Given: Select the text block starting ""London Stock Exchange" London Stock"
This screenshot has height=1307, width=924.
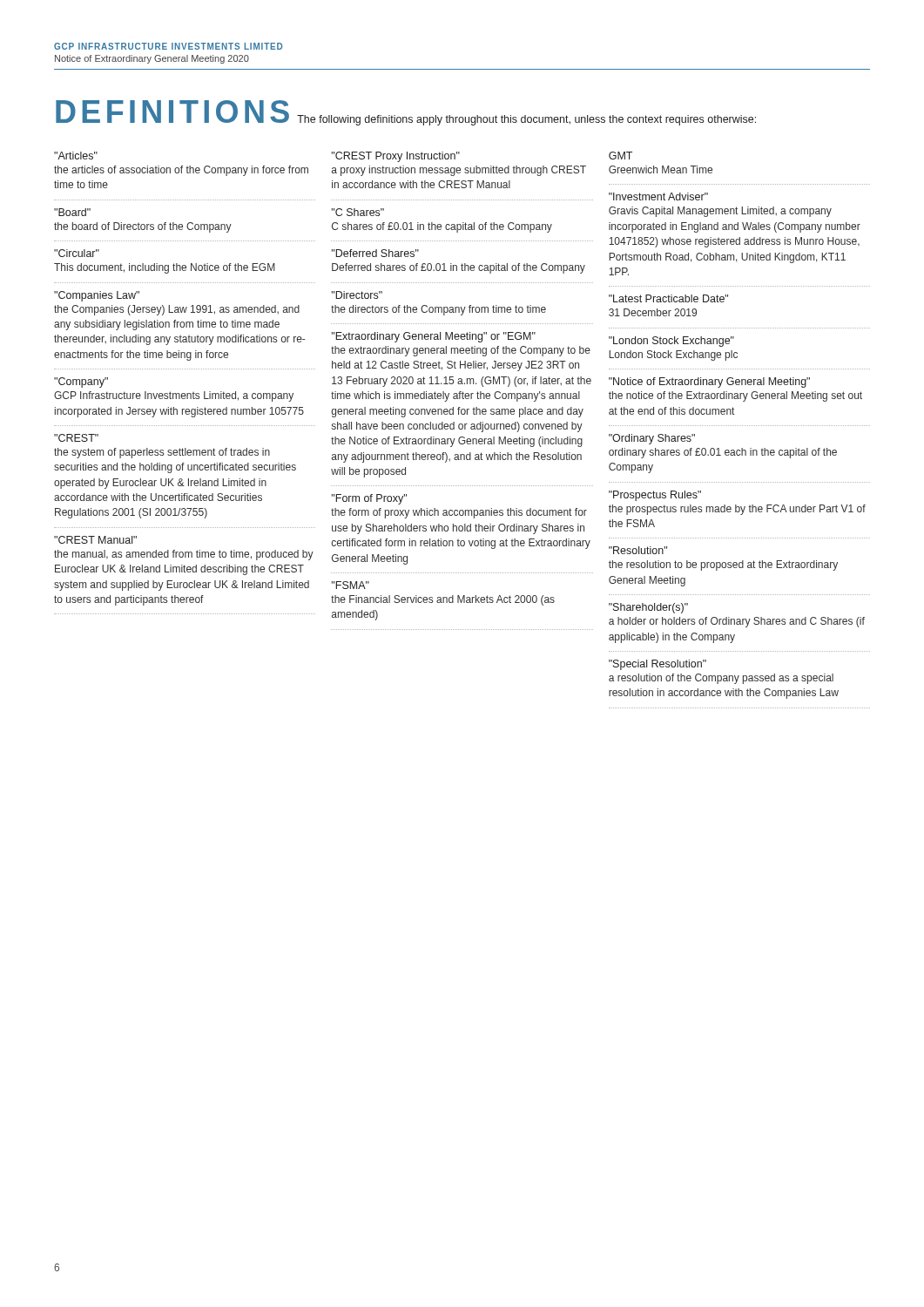Looking at the screenshot, I should (739, 348).
